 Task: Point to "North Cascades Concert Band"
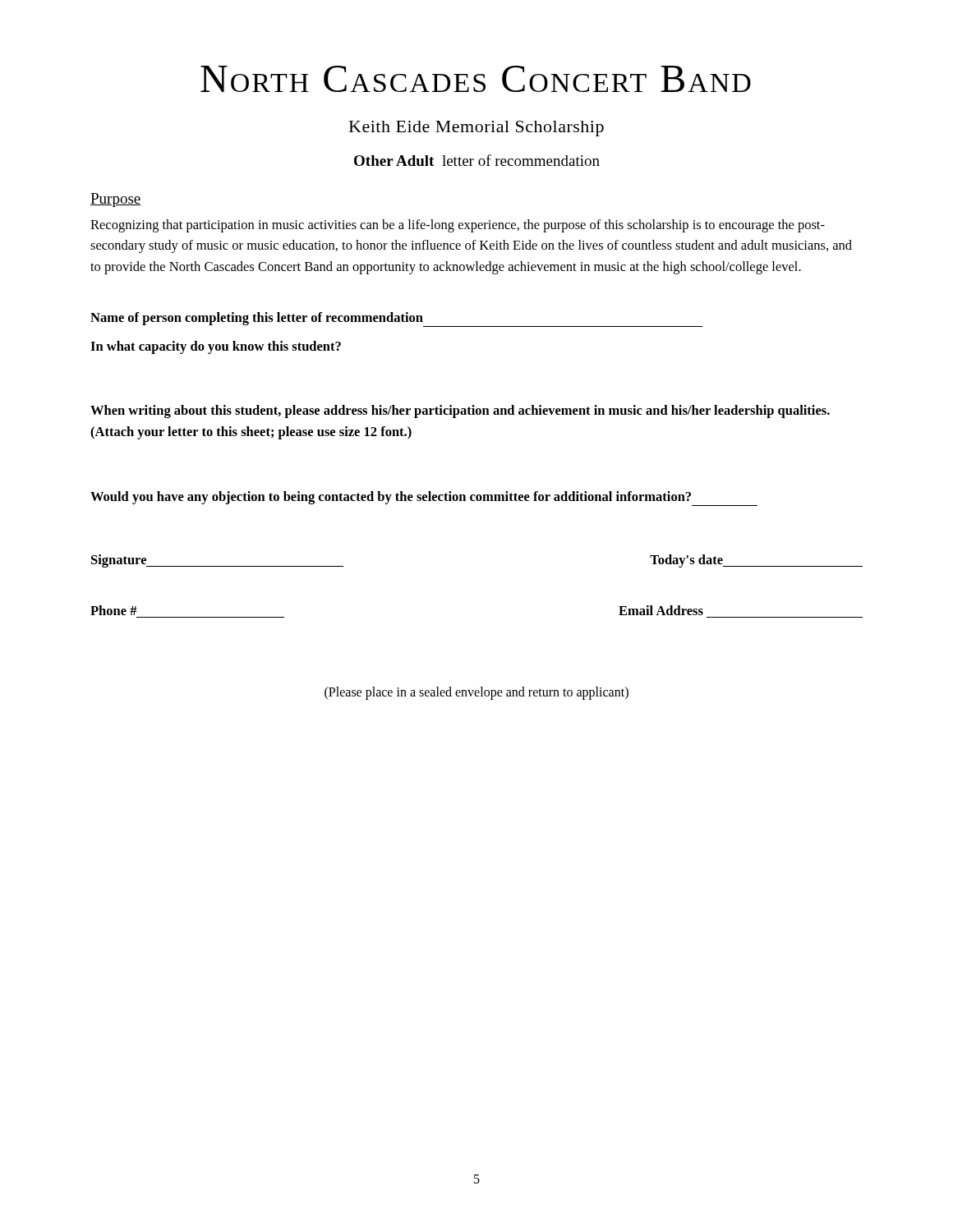click(476, 79)
